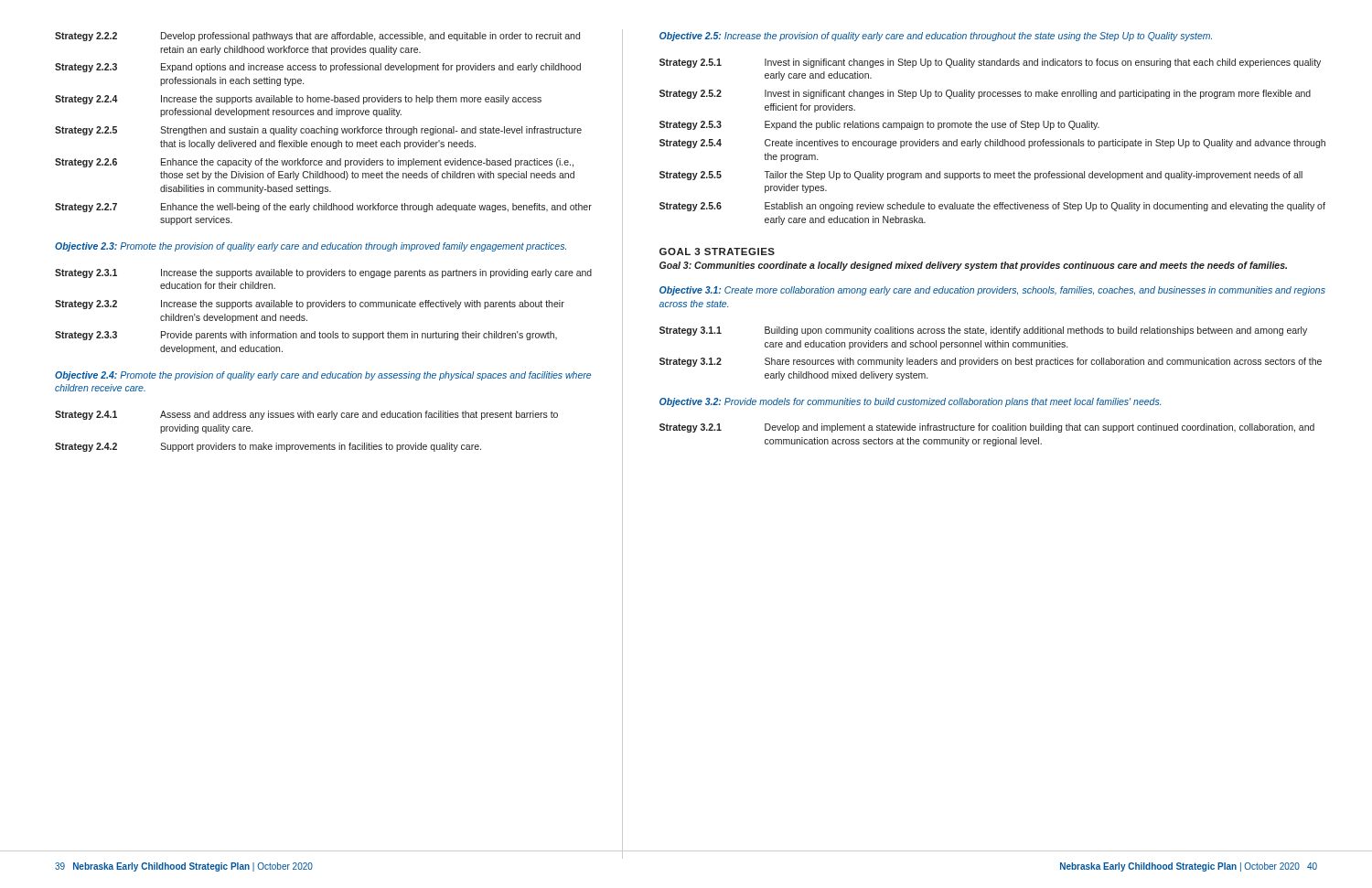Find the section header with the text "Objective 2.4: Promote the provision of quality"
This screenshot has width=1372, height=888.
[x=324, y=382]
